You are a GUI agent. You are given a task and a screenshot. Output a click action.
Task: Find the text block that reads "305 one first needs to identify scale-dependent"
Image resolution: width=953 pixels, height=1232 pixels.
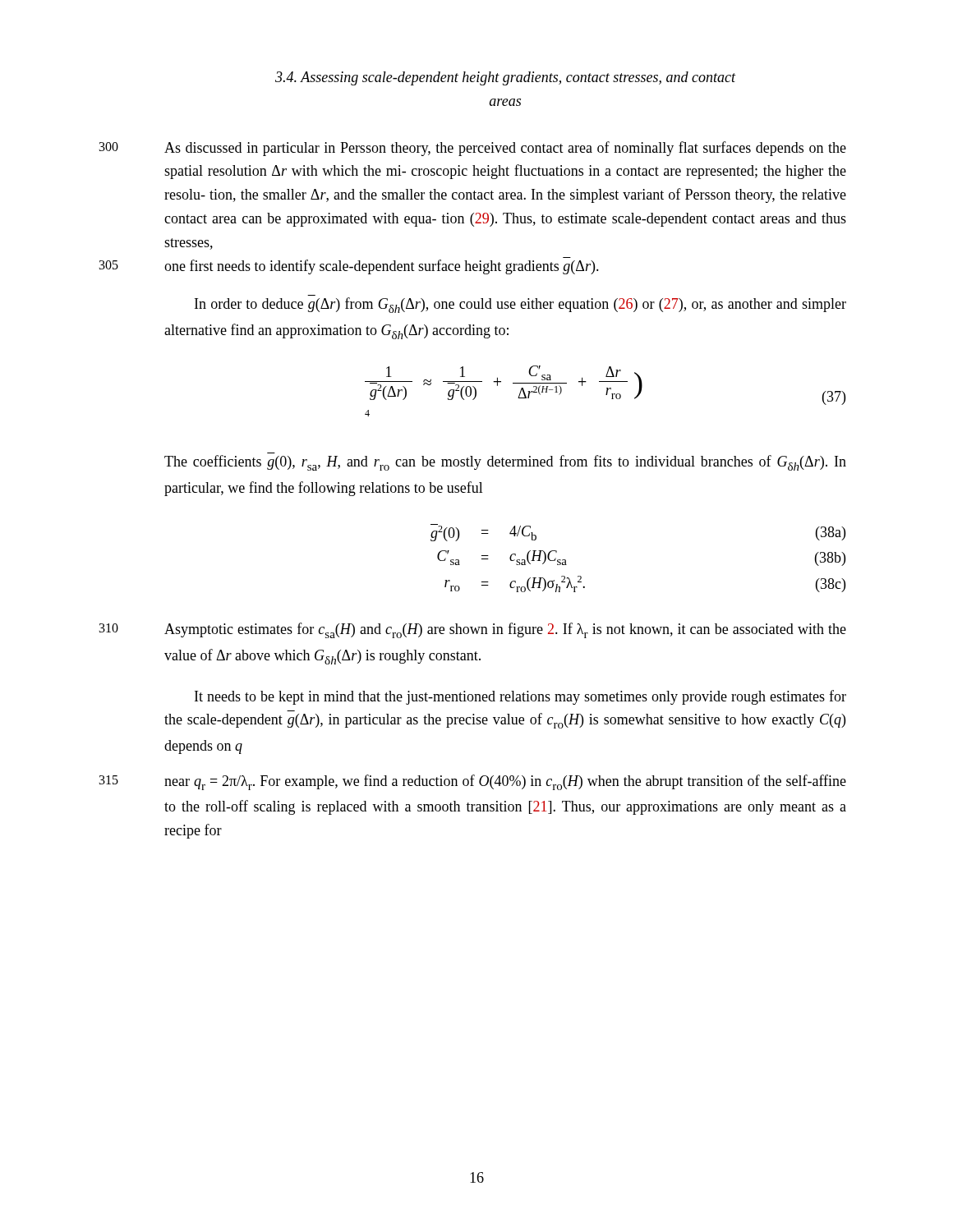(382, 265)
